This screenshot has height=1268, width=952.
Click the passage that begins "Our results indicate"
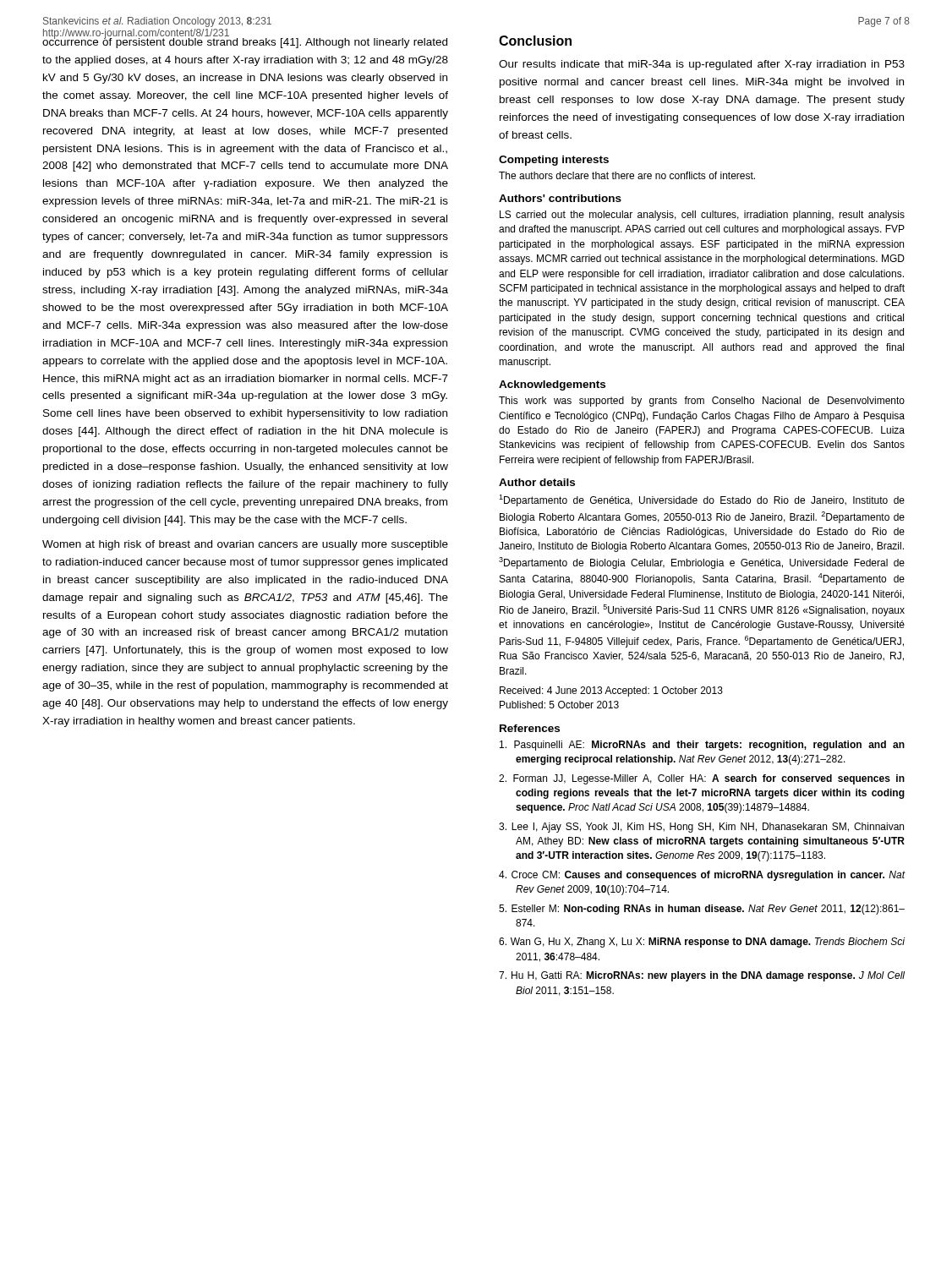point(702,100)
